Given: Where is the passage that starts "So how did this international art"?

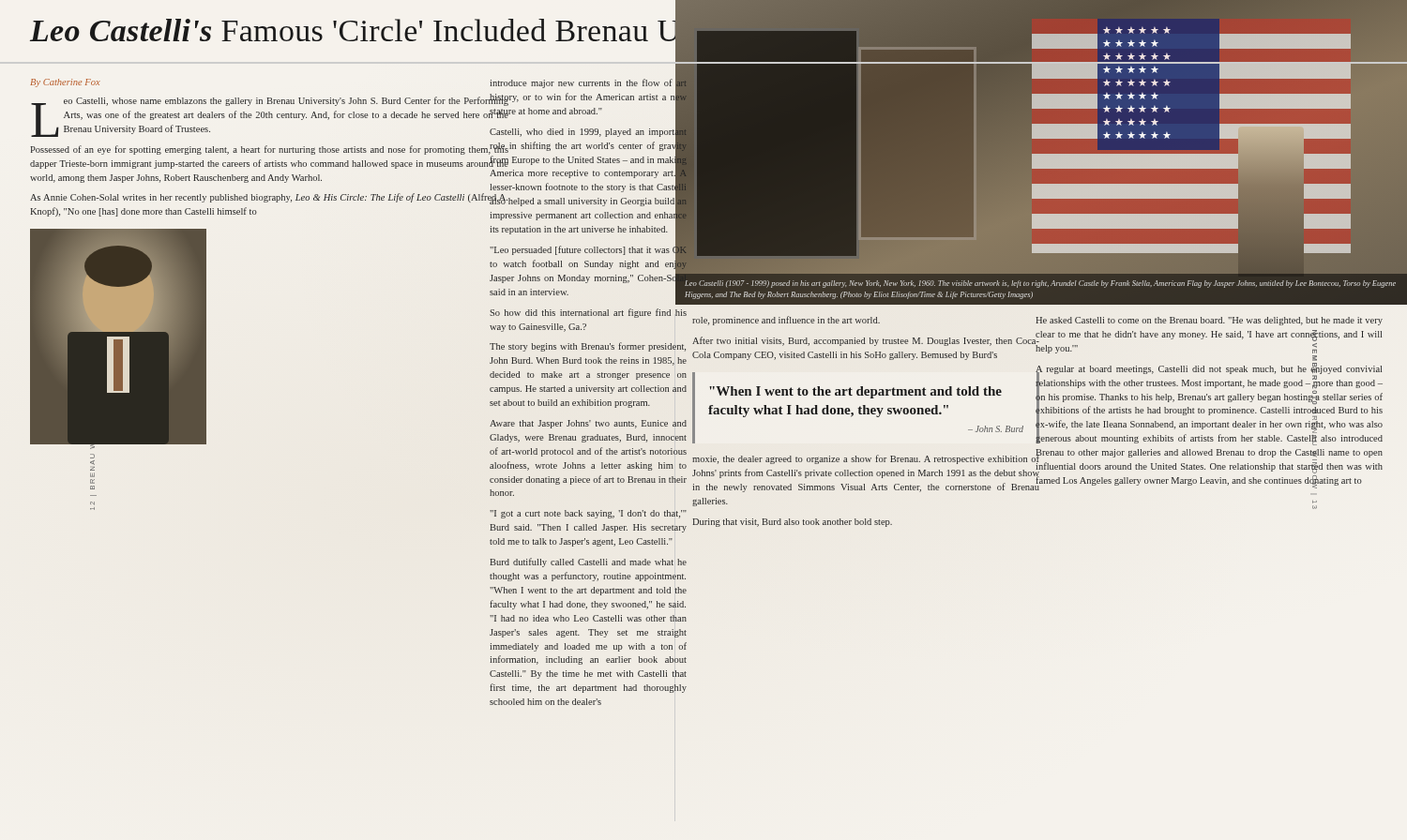Looking at the screenshot, I should click(x=588, y=319).
